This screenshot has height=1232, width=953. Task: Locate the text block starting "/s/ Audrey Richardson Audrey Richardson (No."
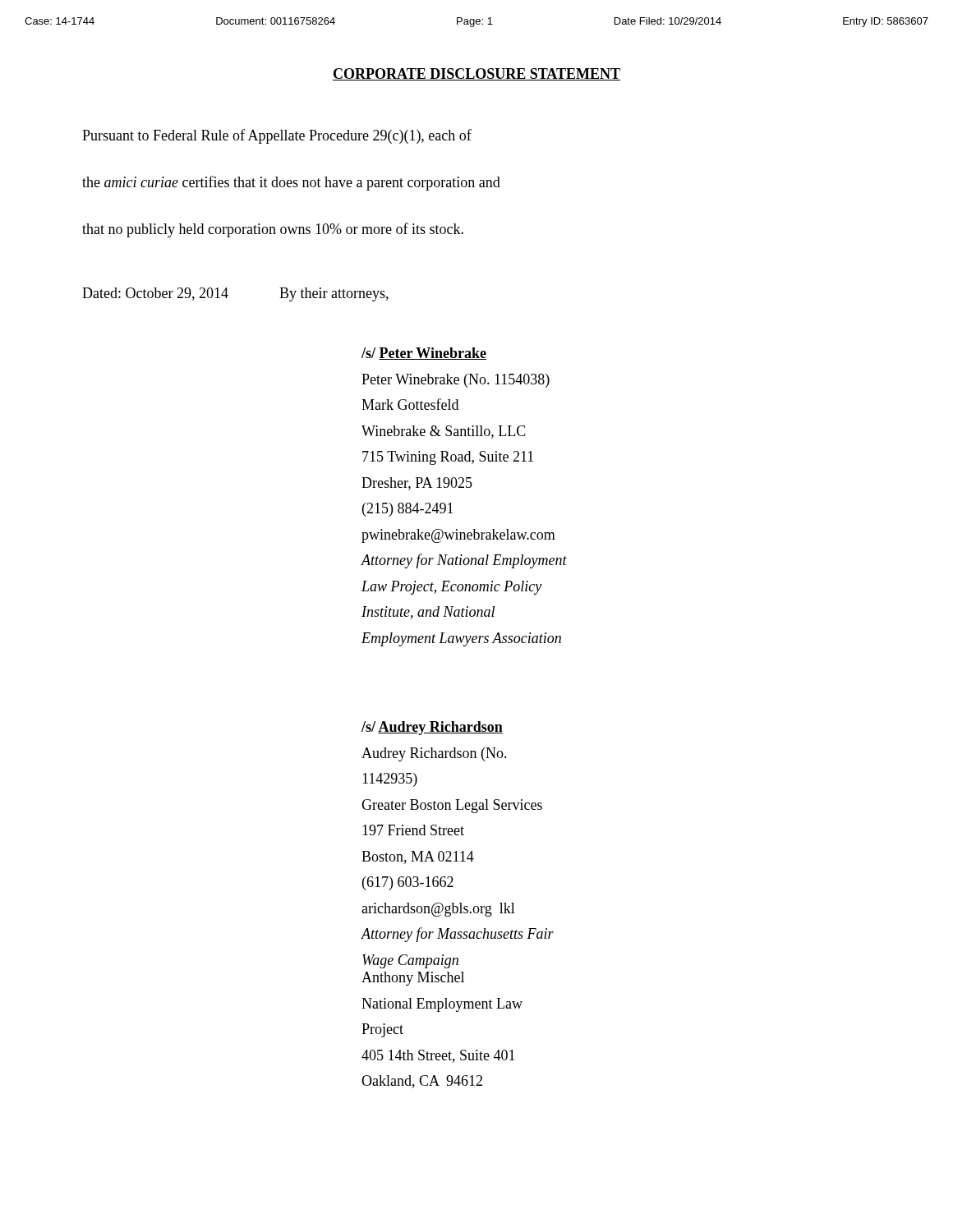pos(457,843)
